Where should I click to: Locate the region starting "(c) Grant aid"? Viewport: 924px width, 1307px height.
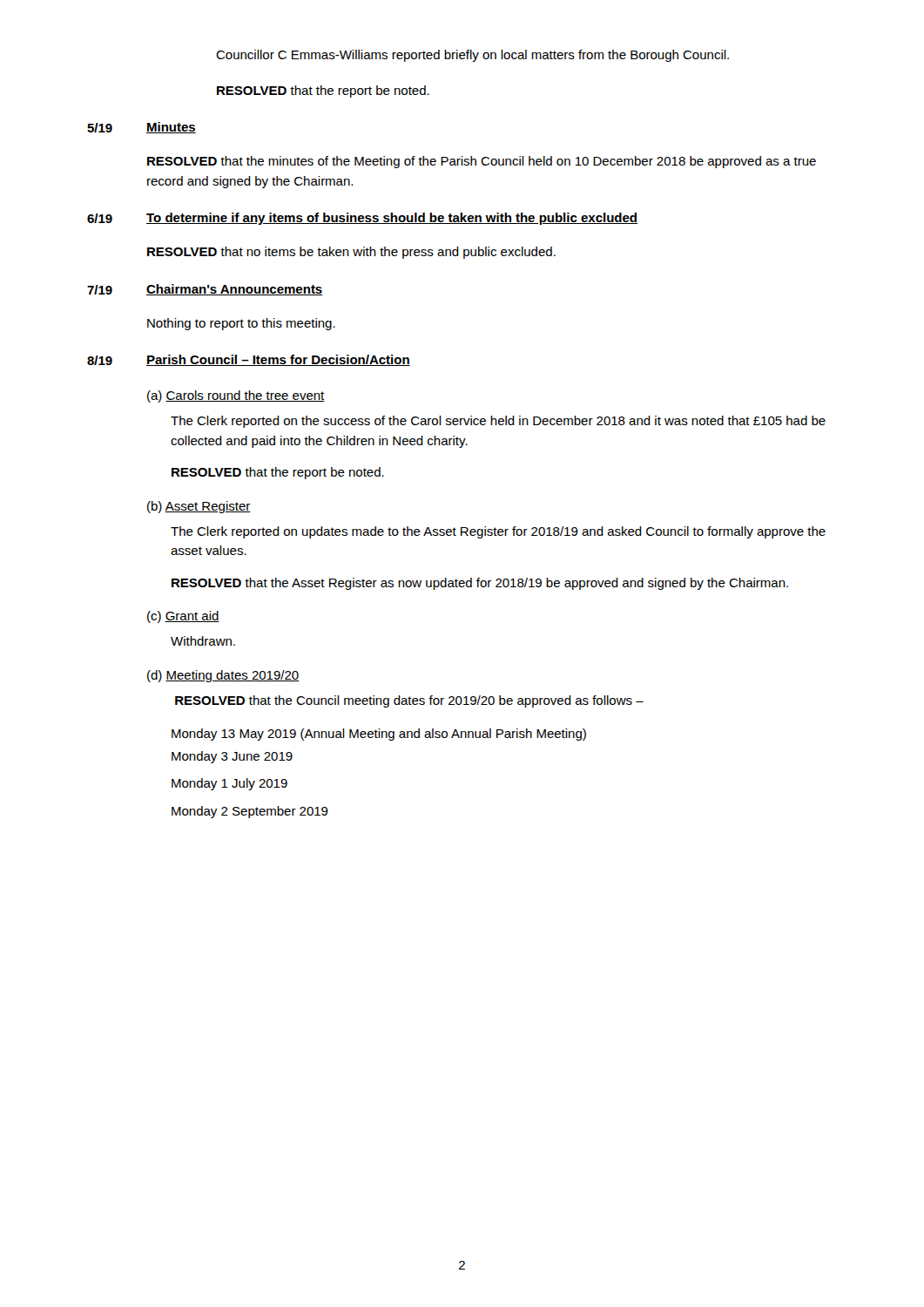183,616
